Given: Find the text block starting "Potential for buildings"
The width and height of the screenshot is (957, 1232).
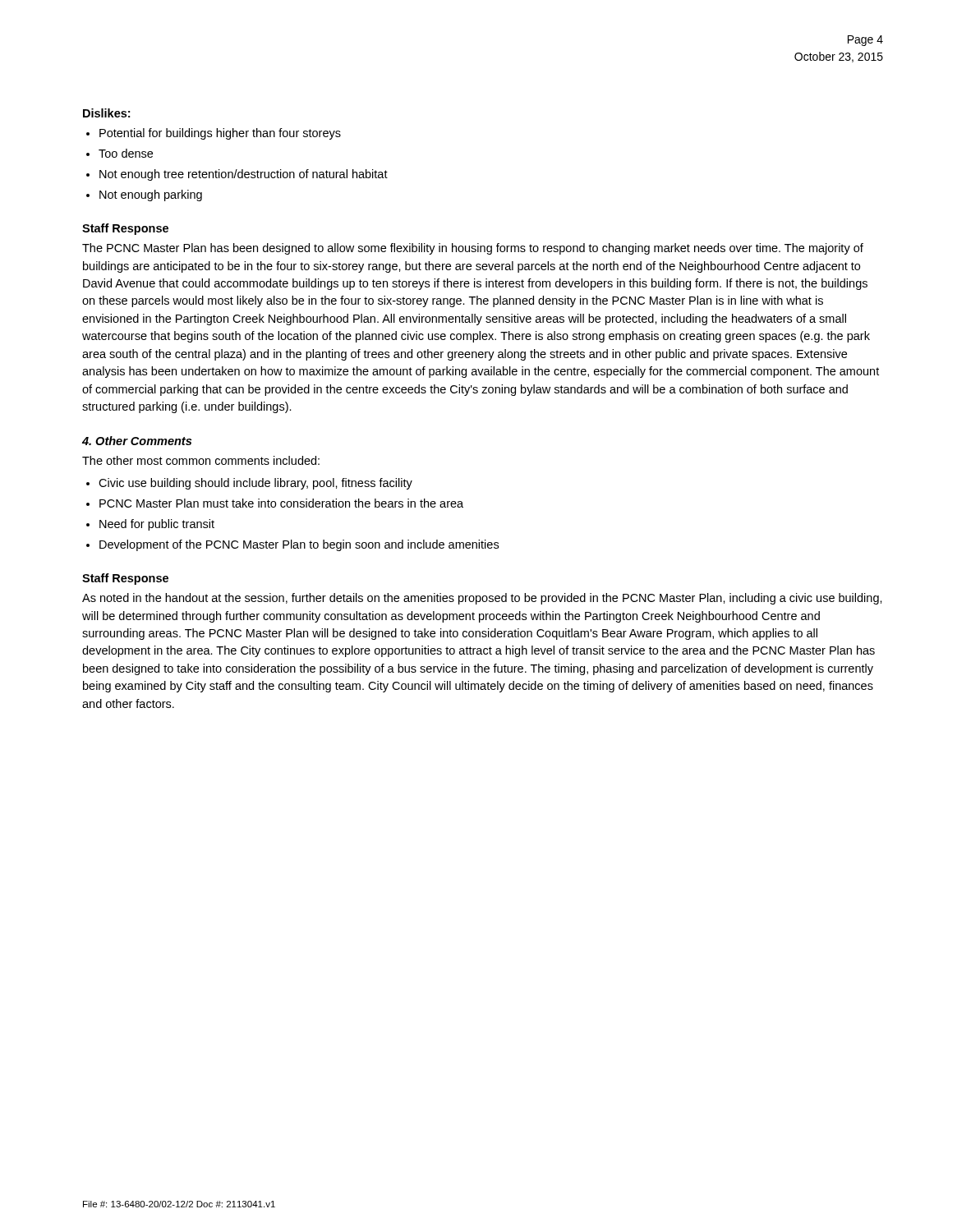Looking at the screenshot, I should coord(220,133).
